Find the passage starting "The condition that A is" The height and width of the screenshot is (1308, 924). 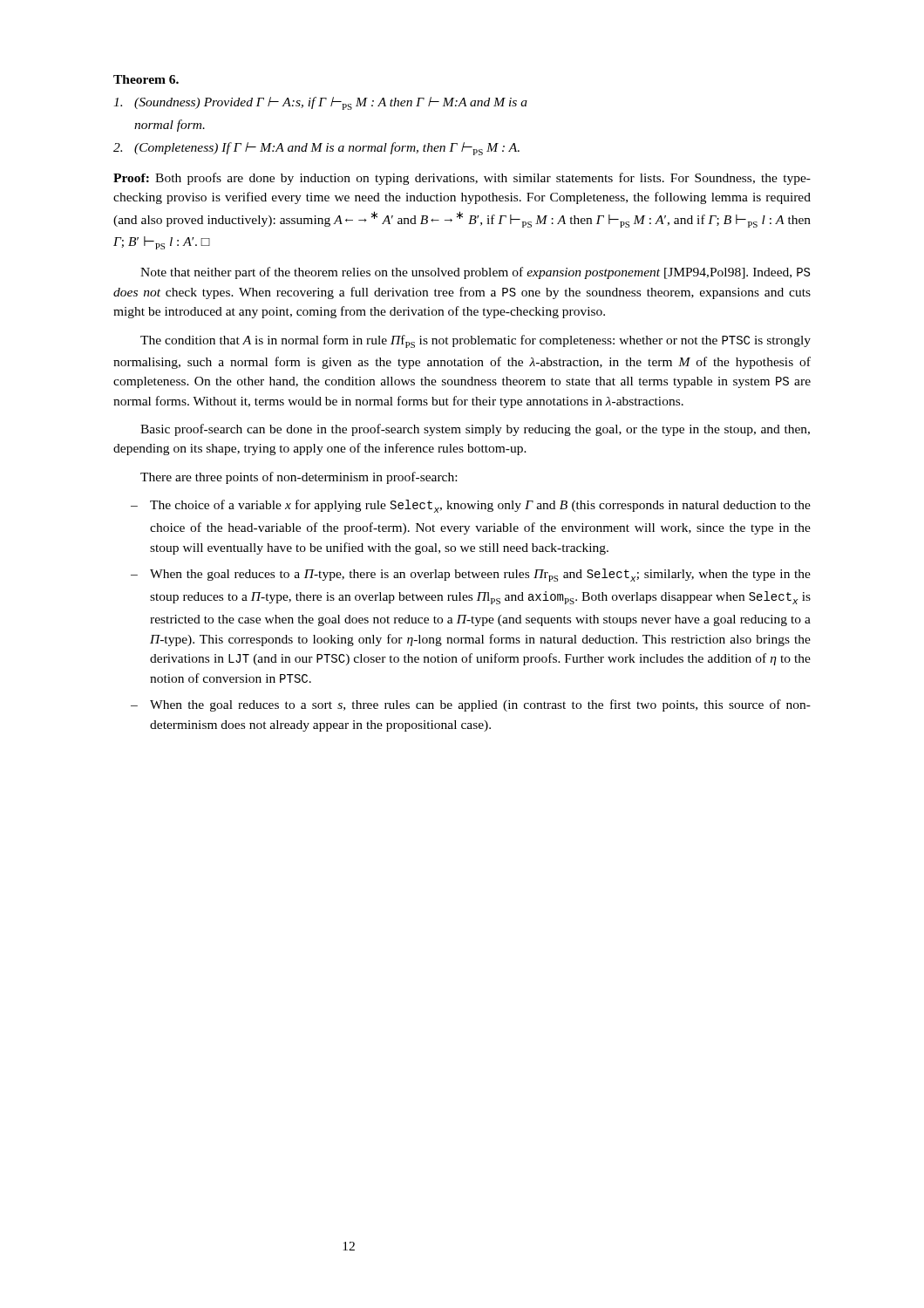[x=462, y=370]
